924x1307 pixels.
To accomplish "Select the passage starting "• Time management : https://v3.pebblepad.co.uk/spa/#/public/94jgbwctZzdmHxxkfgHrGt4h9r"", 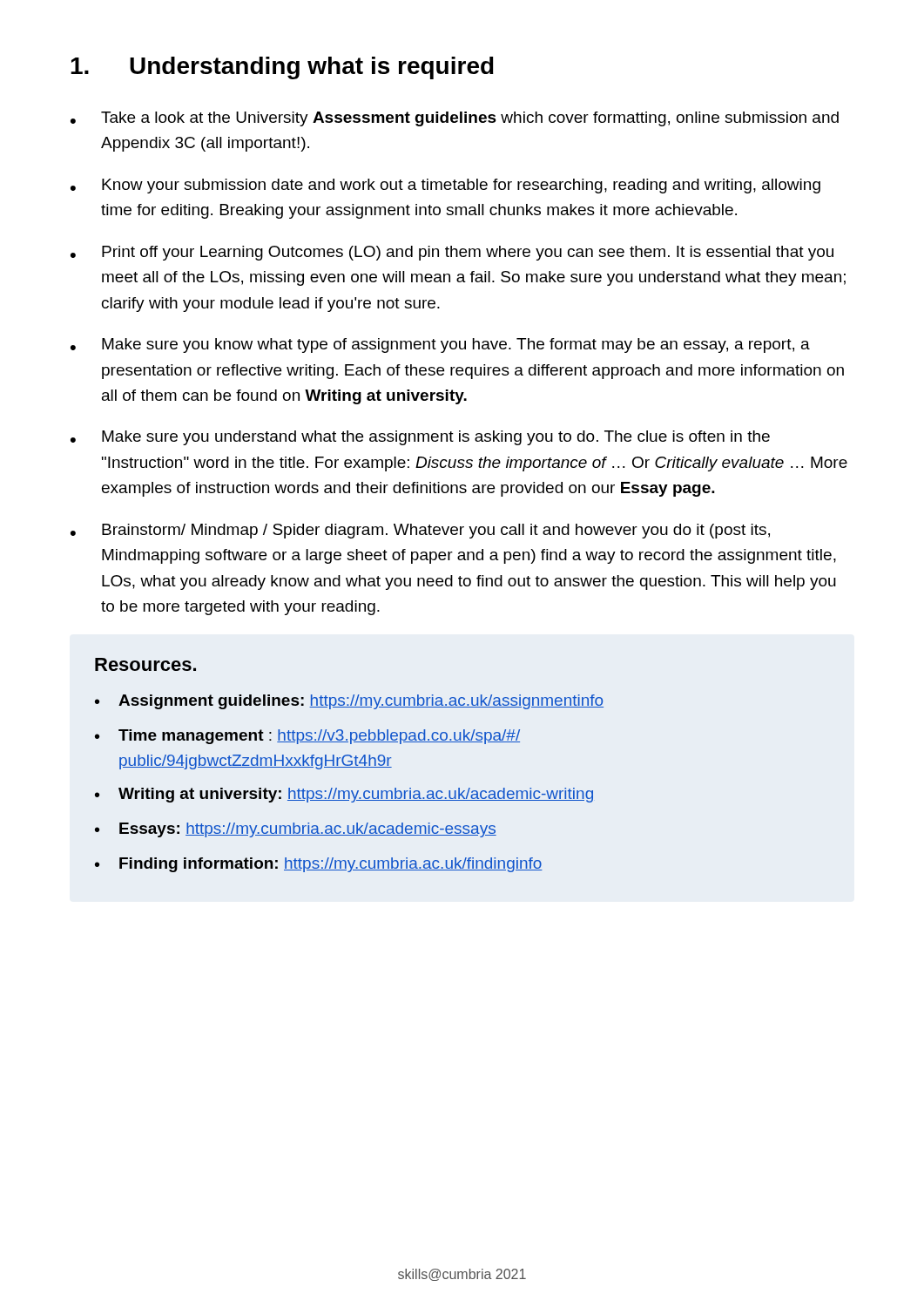I will click(462, 748).
